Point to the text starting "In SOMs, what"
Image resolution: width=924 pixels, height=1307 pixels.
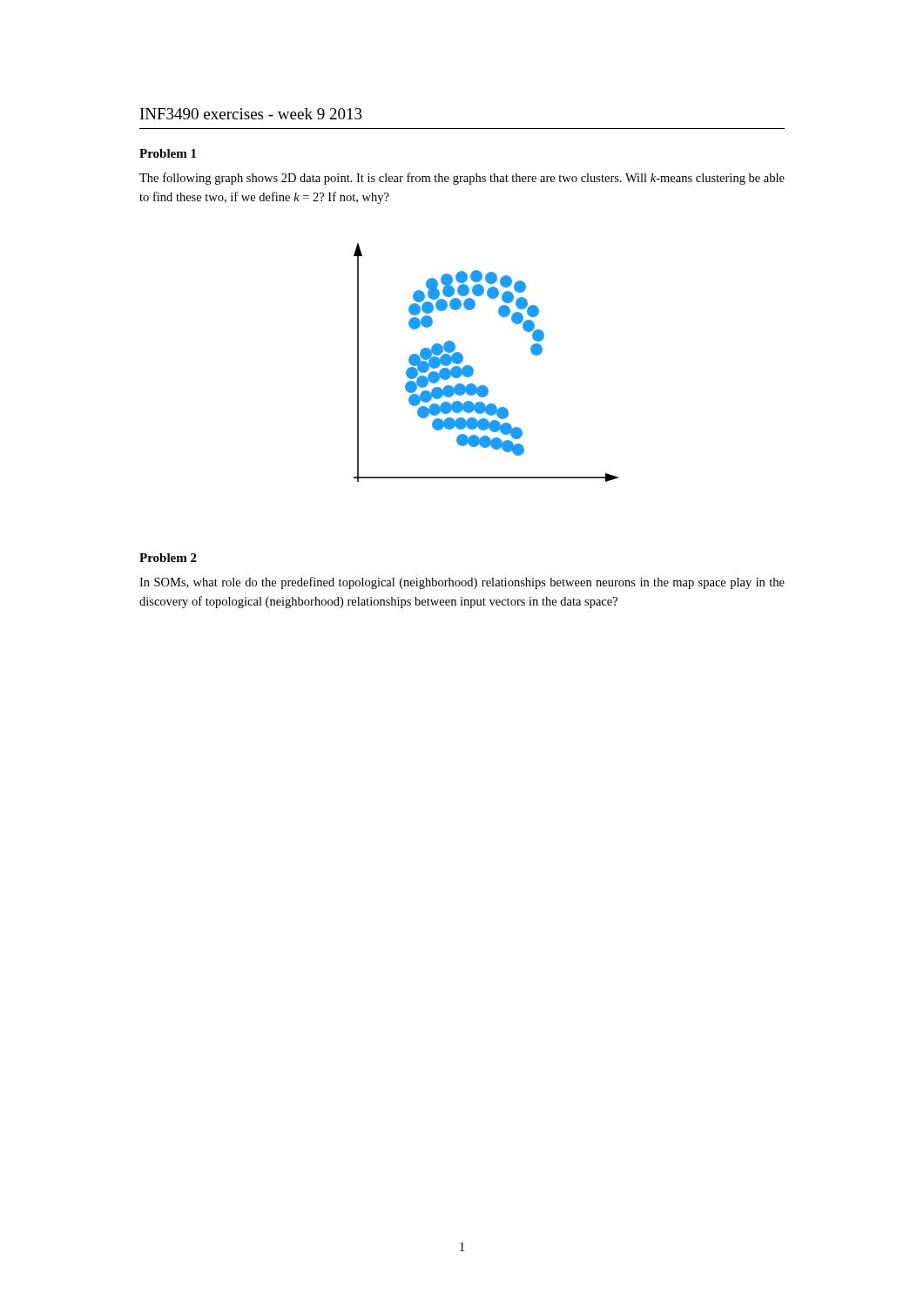(x=462, y=592)
